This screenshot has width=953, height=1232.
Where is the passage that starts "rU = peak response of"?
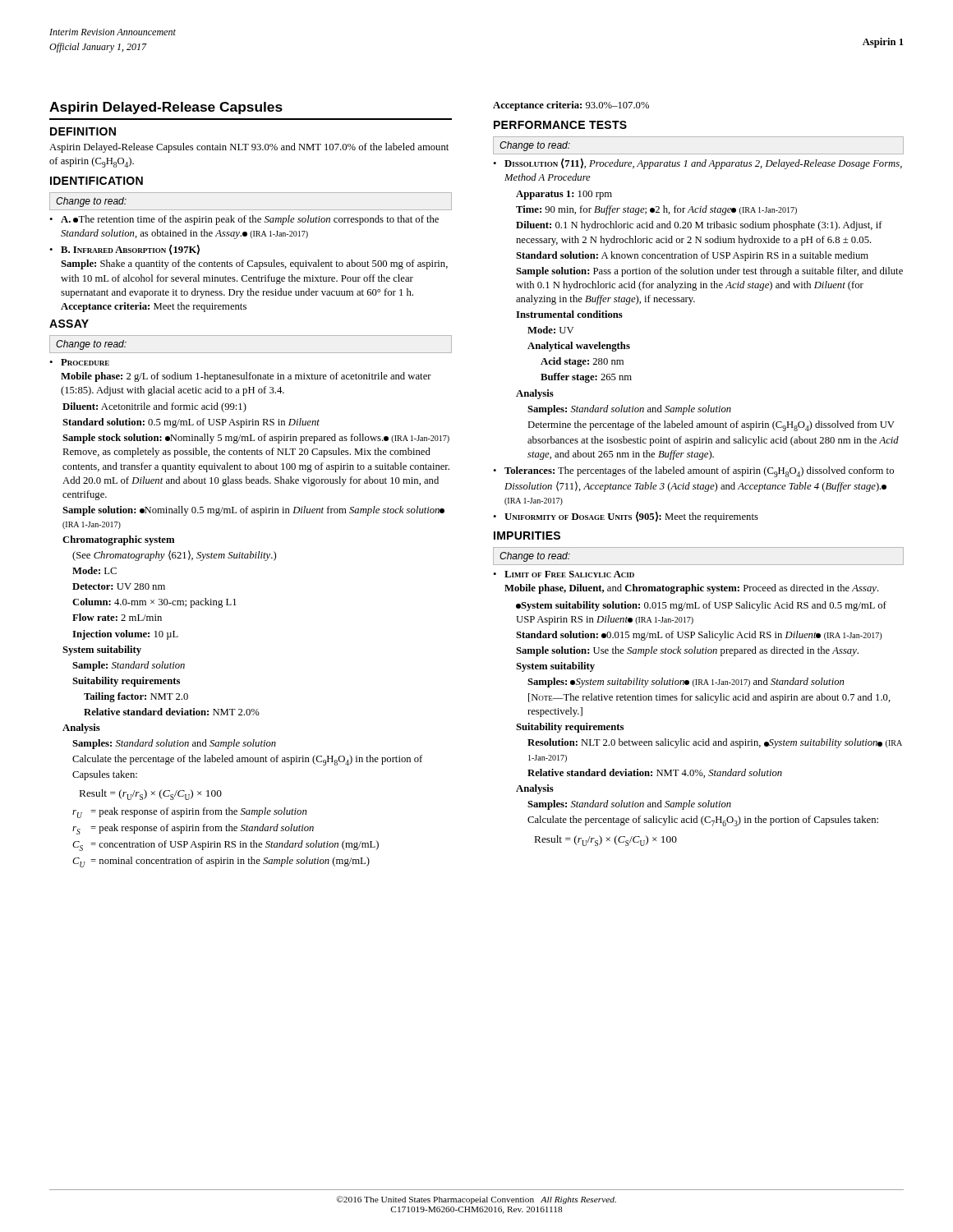point(190,813)
